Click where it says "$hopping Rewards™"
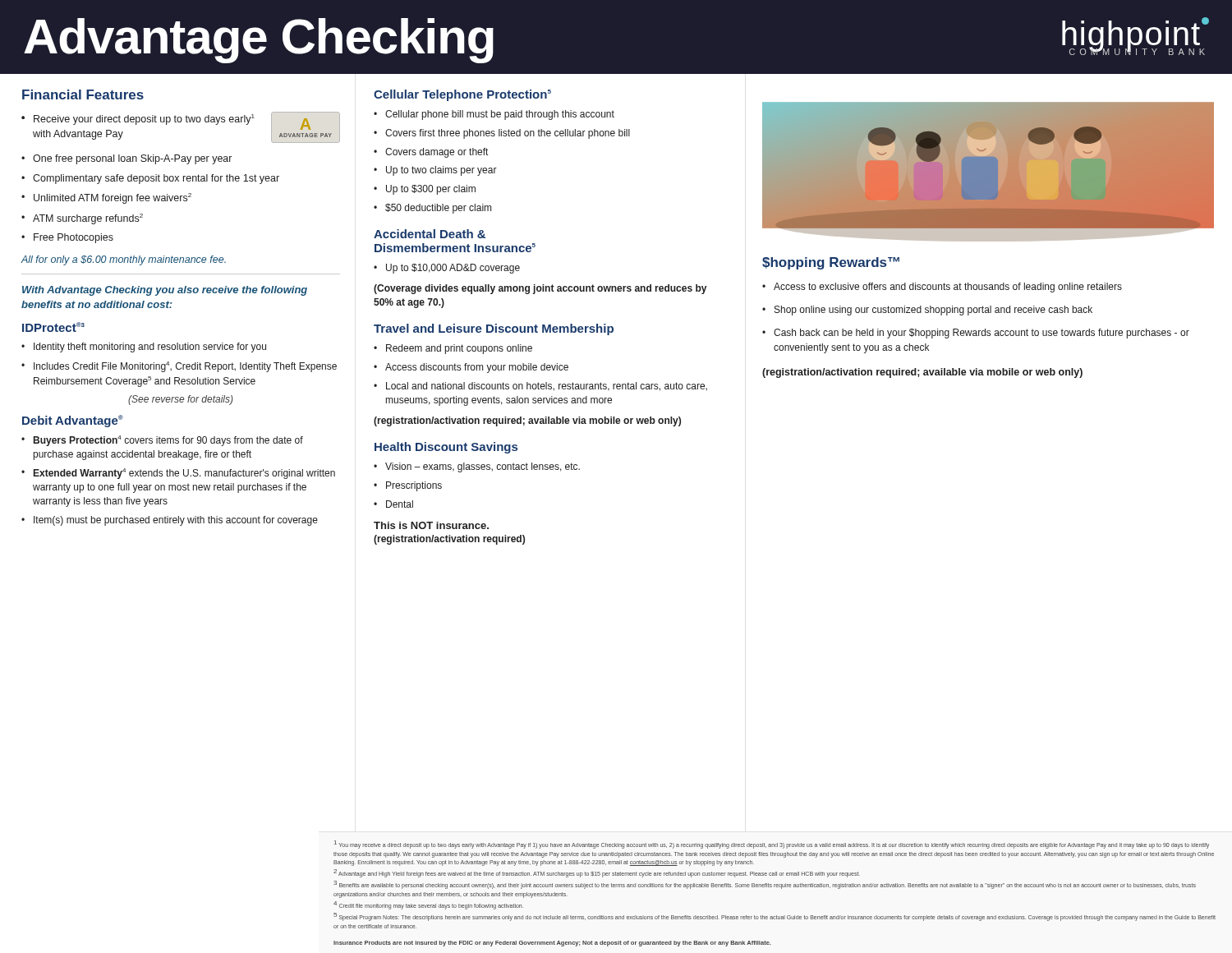Image resolution: width=1232 pixels, height=953 pixels. coord(832,262)
